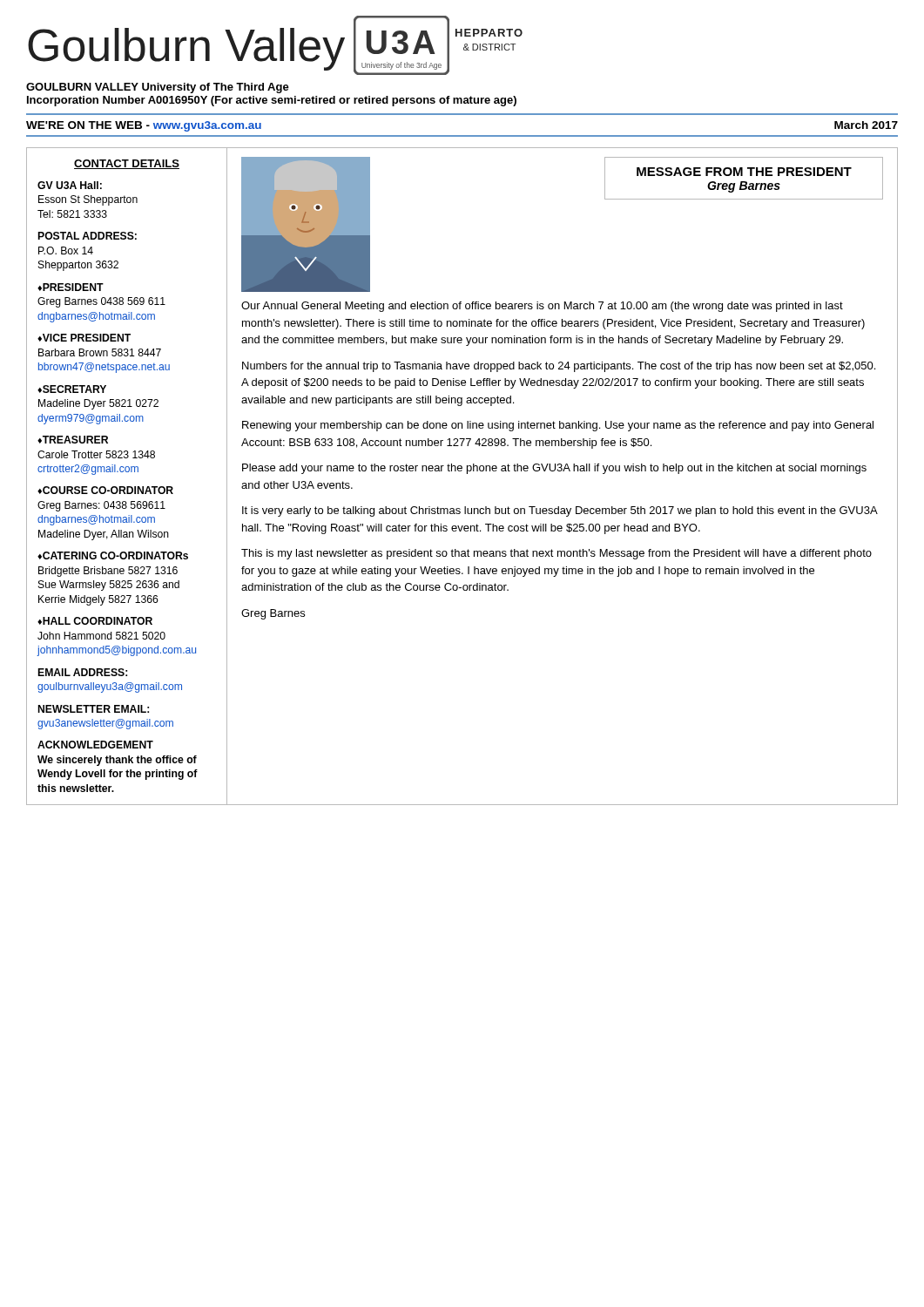Where is the title that starts "Goulburn Valley U3A University of"?

[279, 45]
